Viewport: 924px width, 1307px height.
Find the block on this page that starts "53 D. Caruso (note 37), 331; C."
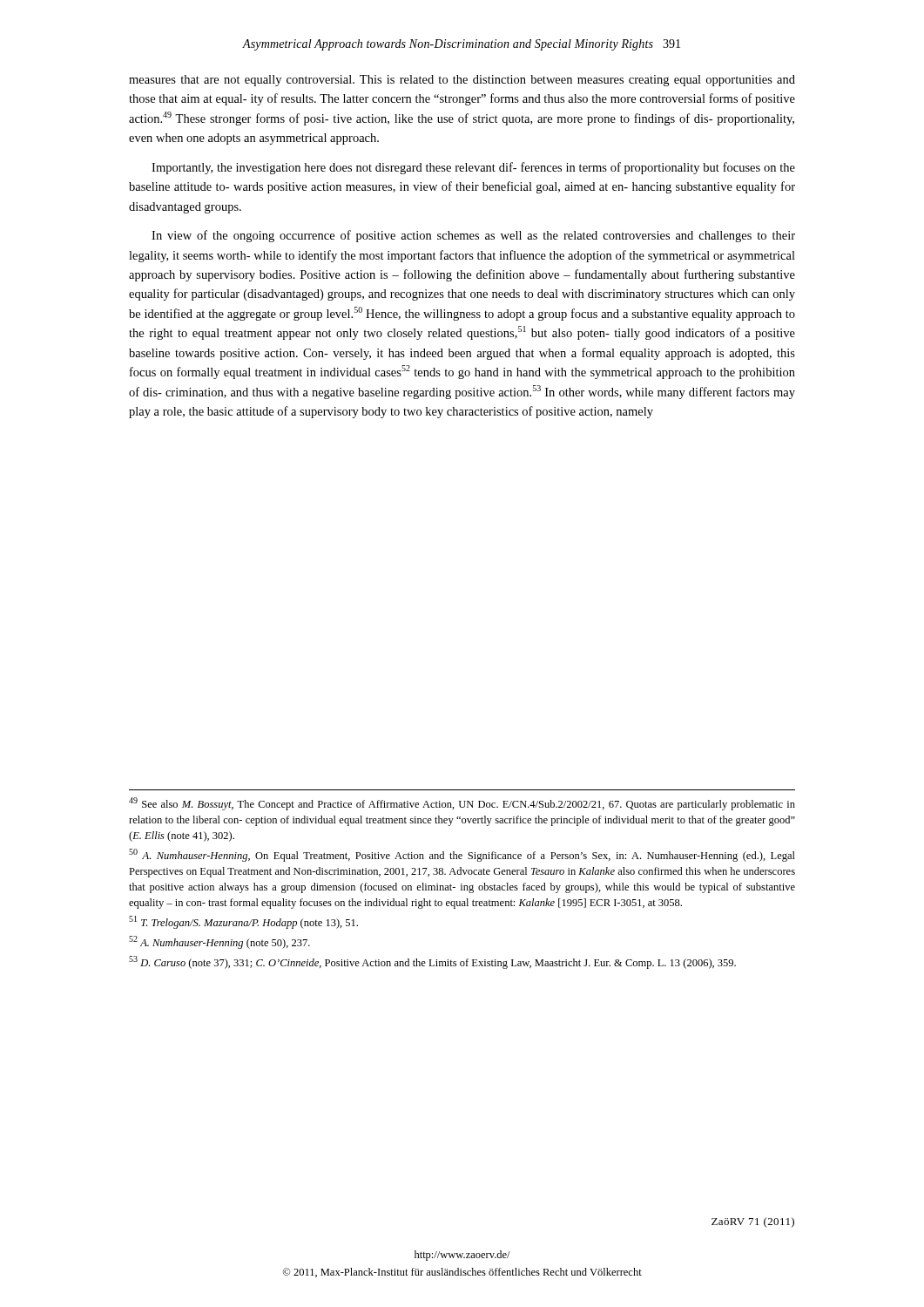[x=433, y=962]
